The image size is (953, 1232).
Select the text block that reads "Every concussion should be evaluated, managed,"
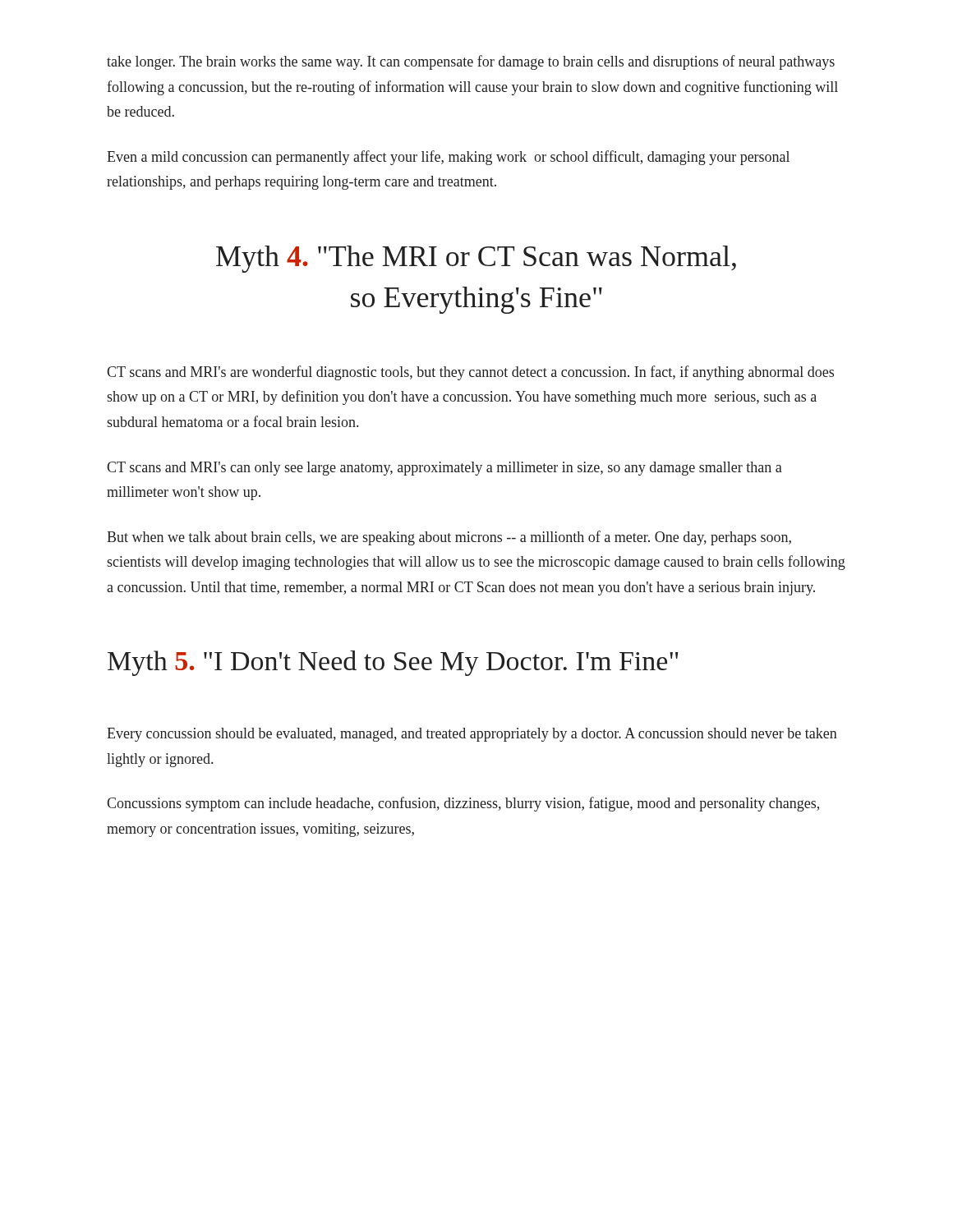click(x=472, y=746)
